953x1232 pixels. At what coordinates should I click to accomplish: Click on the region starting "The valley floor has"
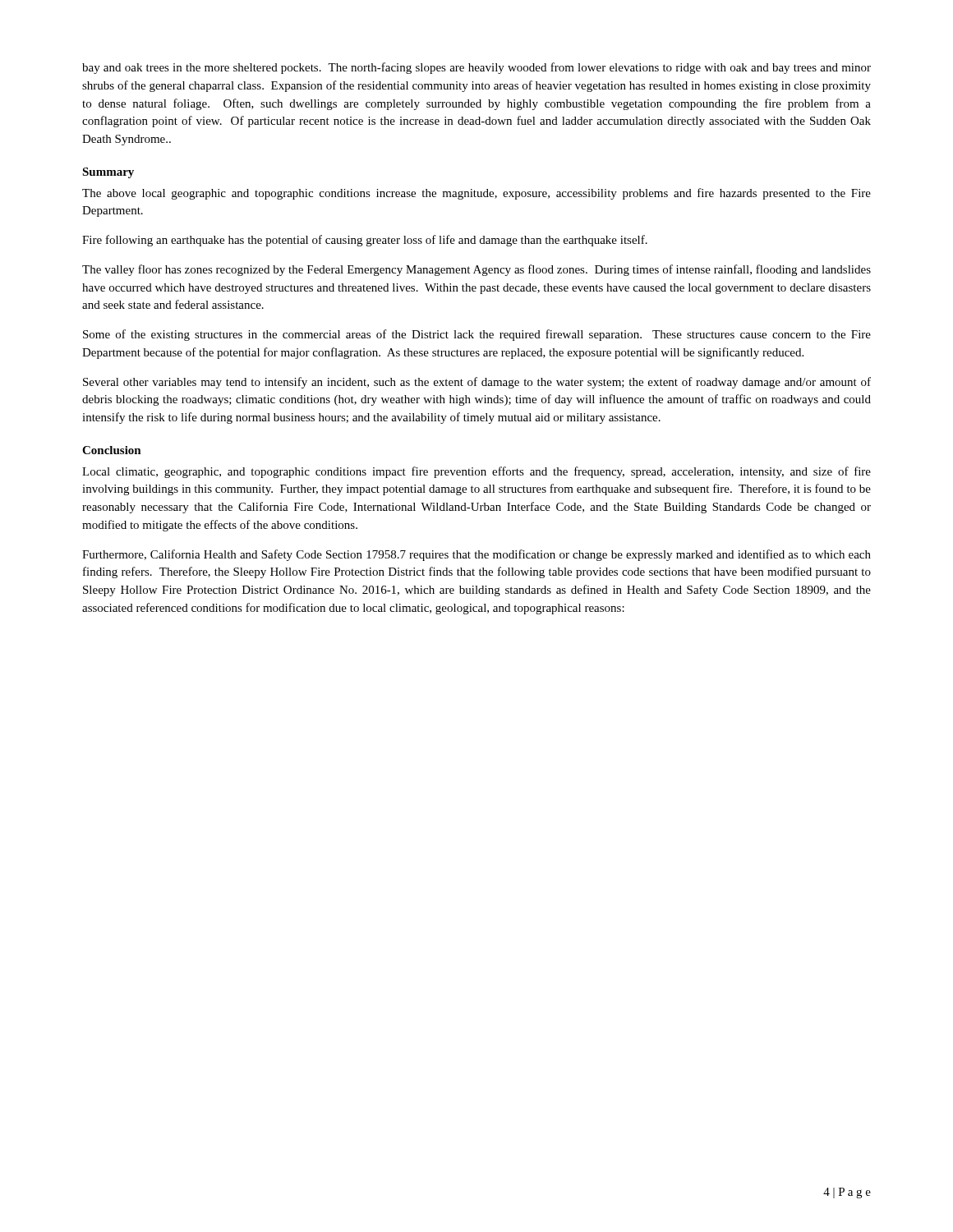click(476, 287)
